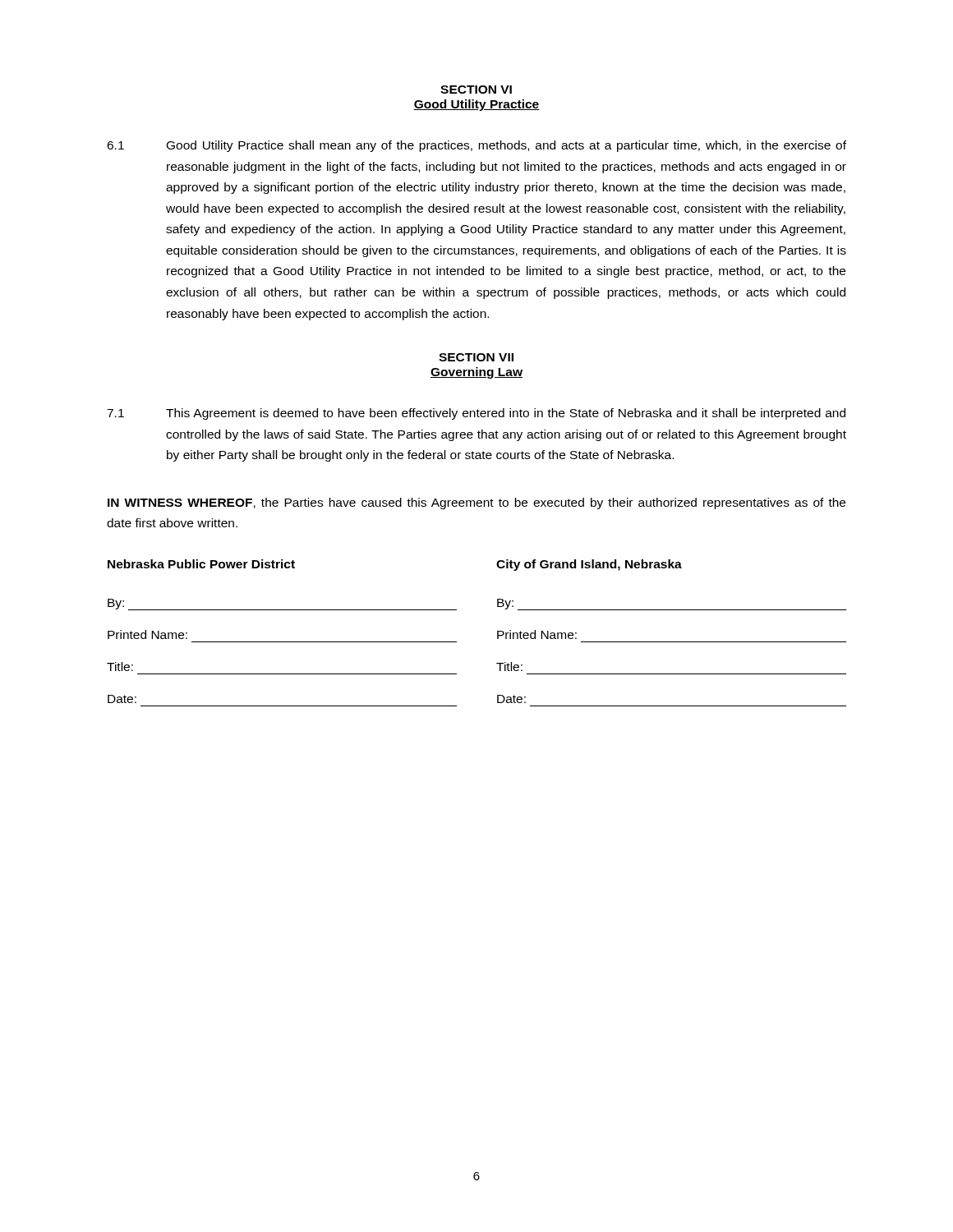The width and height of the screenshot is (953, 1232).
Task: Click on the section header containing "SECTION VII Governing"
Action: click(x=476, y=365)
